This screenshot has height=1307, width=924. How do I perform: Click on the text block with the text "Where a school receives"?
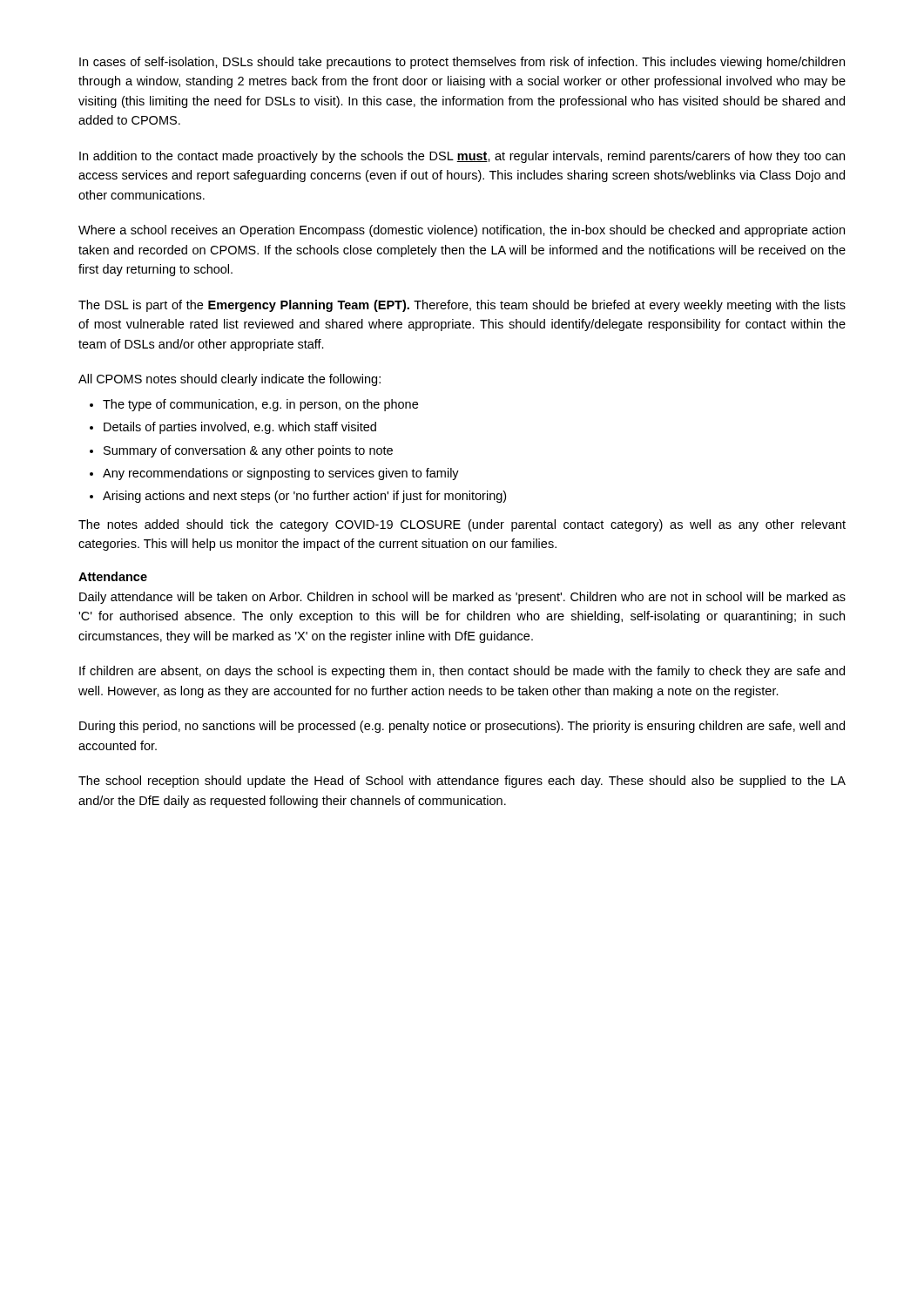coord(462,250)
